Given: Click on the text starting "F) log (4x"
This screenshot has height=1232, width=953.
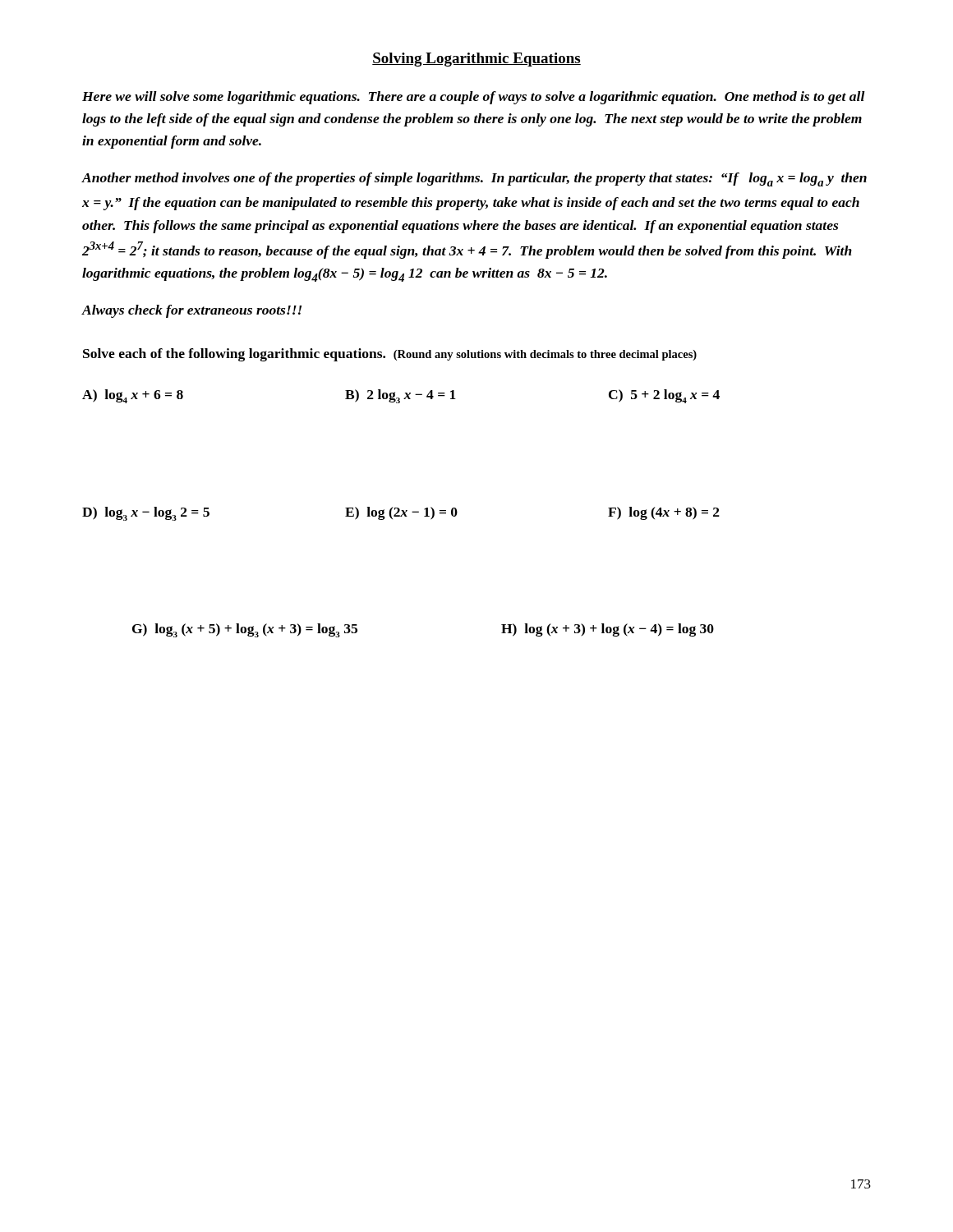Looking at the screenshot, I should [664, 511].
